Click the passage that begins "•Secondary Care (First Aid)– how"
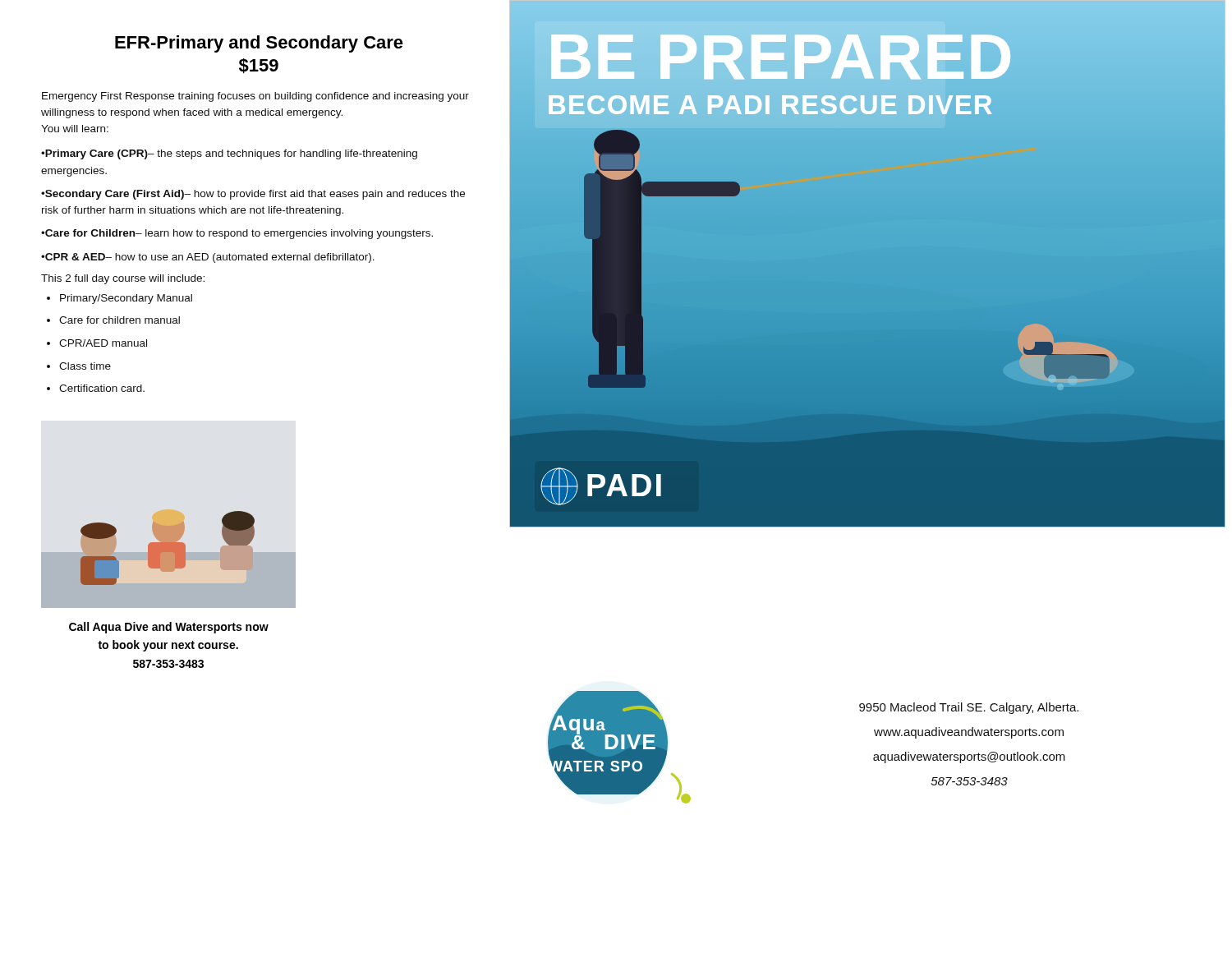Image resolution: width=1232 pixels, height=953 pixels. (x=253, y=202)
